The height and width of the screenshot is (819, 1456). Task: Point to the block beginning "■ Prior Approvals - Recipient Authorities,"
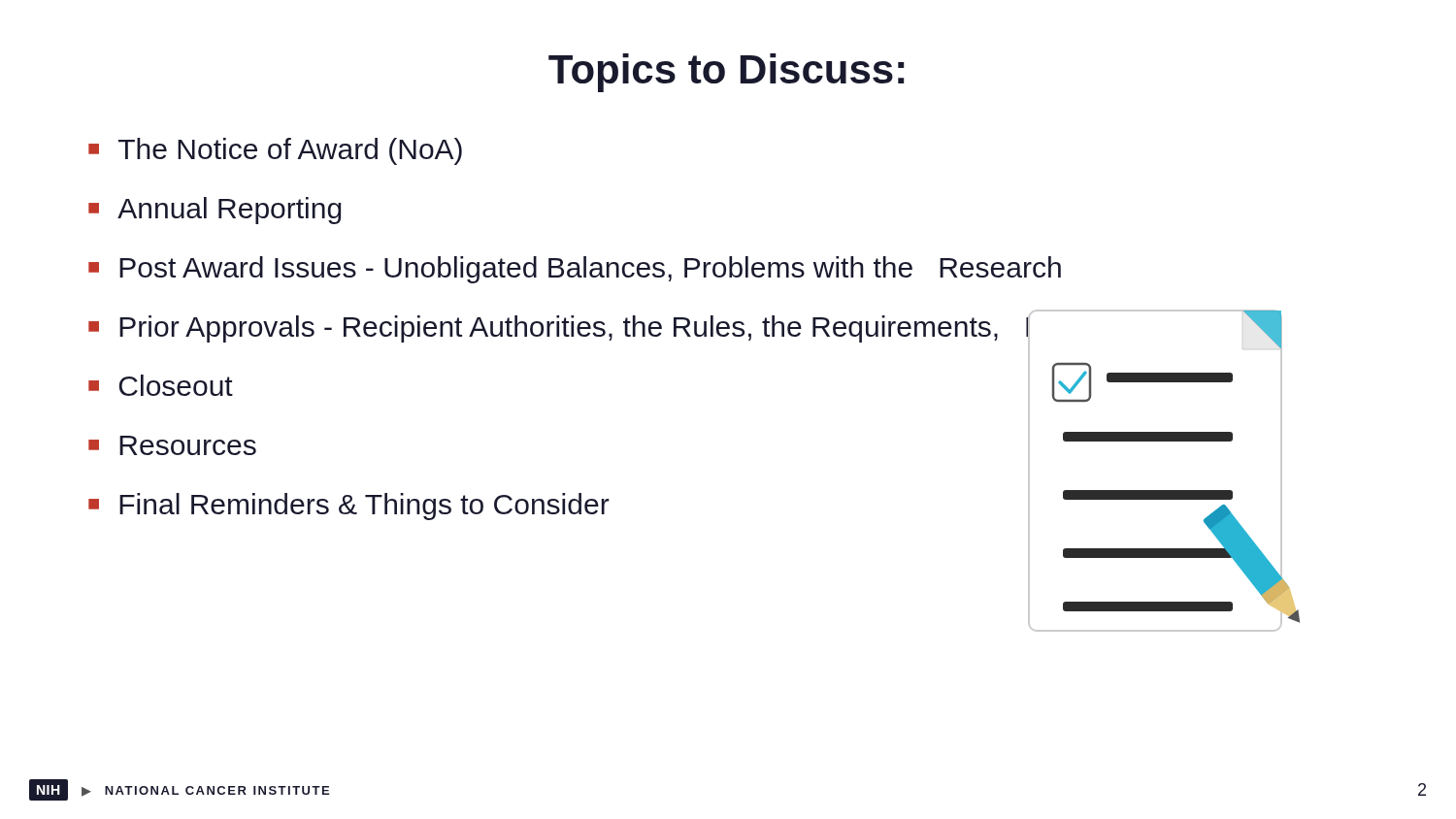coord(620,327)
